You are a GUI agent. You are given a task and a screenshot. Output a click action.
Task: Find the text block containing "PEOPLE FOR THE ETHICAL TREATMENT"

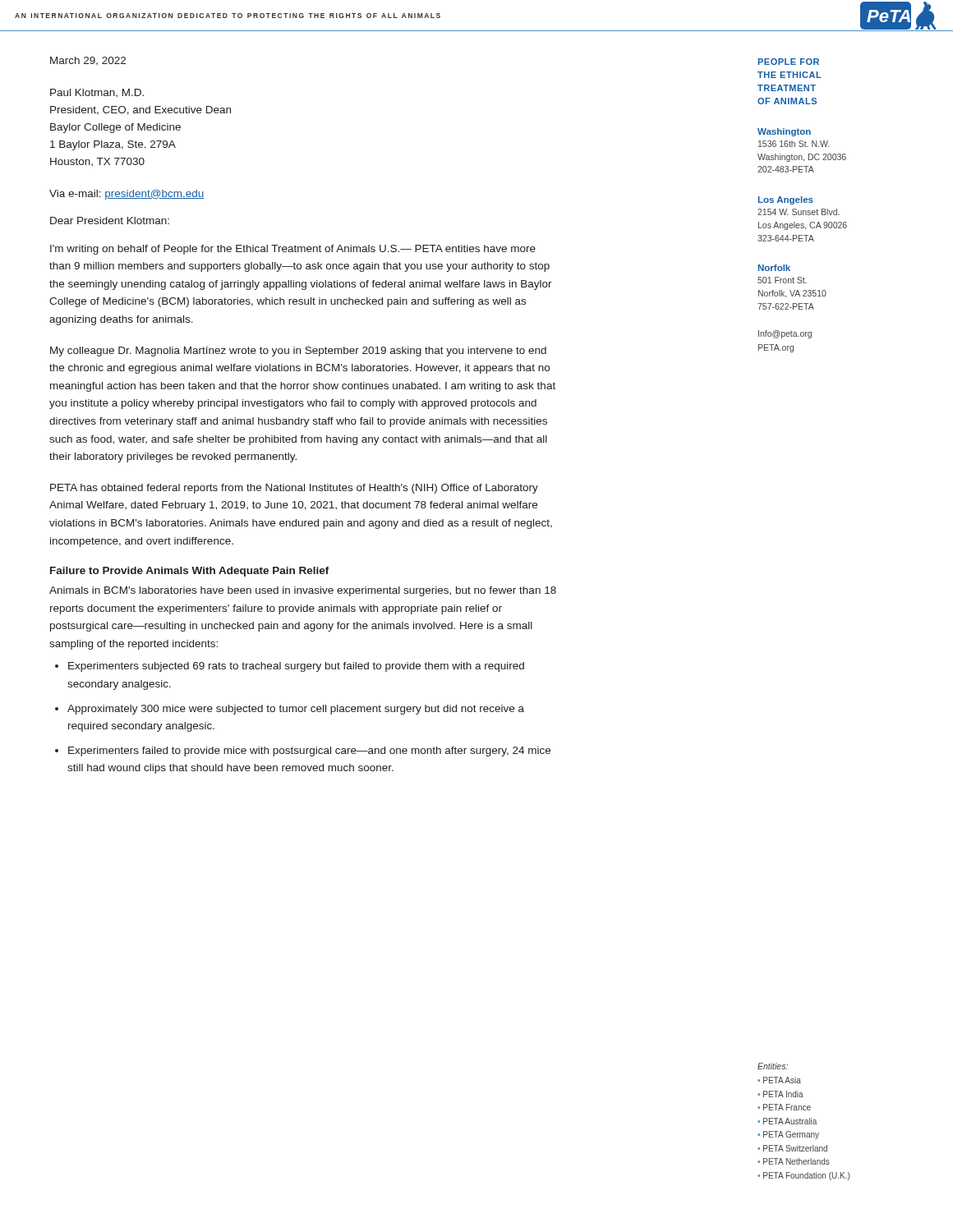(790, 81)
